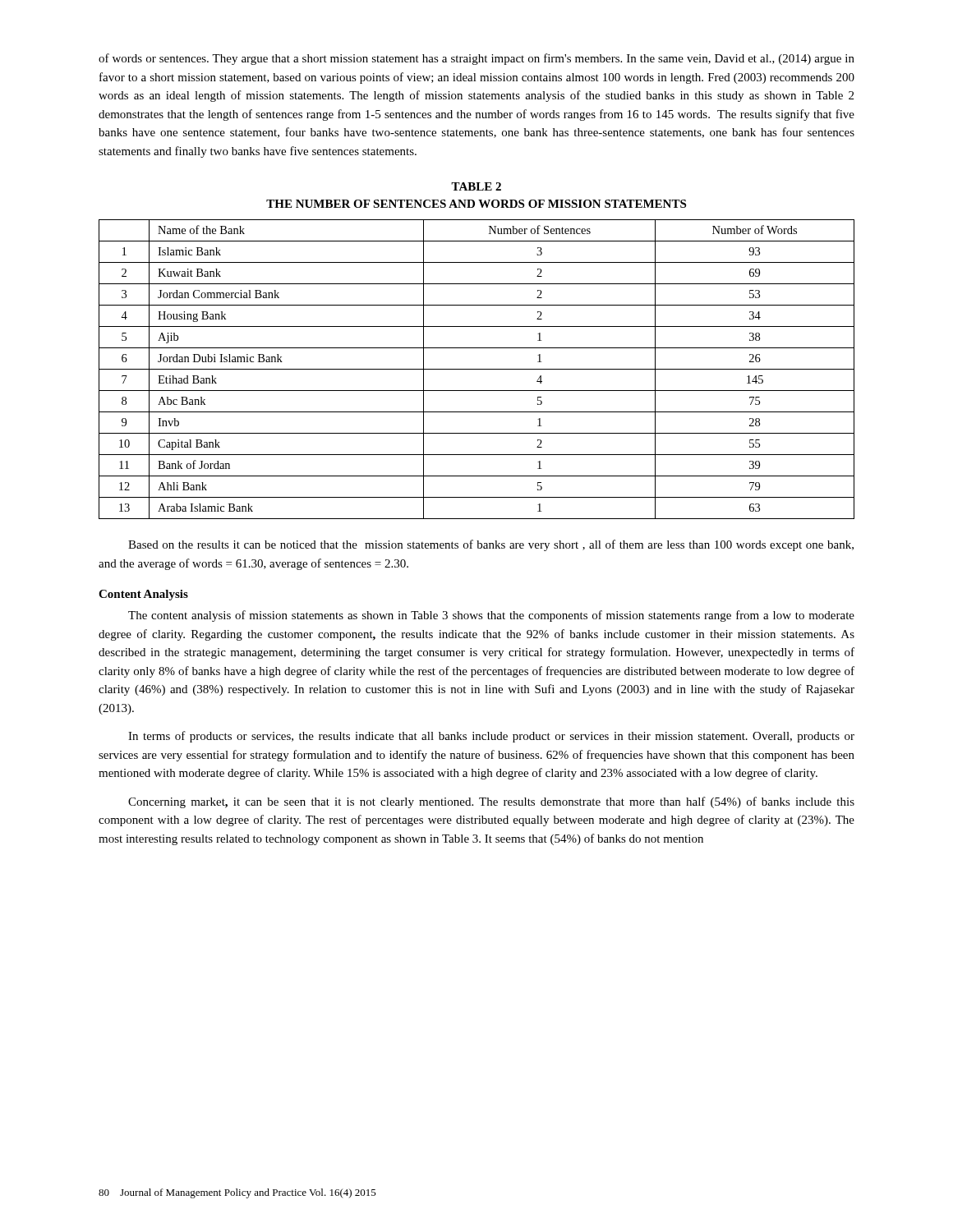Viewport: 953px width, 1232px height.
Task: Find the section header with the text "Content Analysis"
Action: 143,594
